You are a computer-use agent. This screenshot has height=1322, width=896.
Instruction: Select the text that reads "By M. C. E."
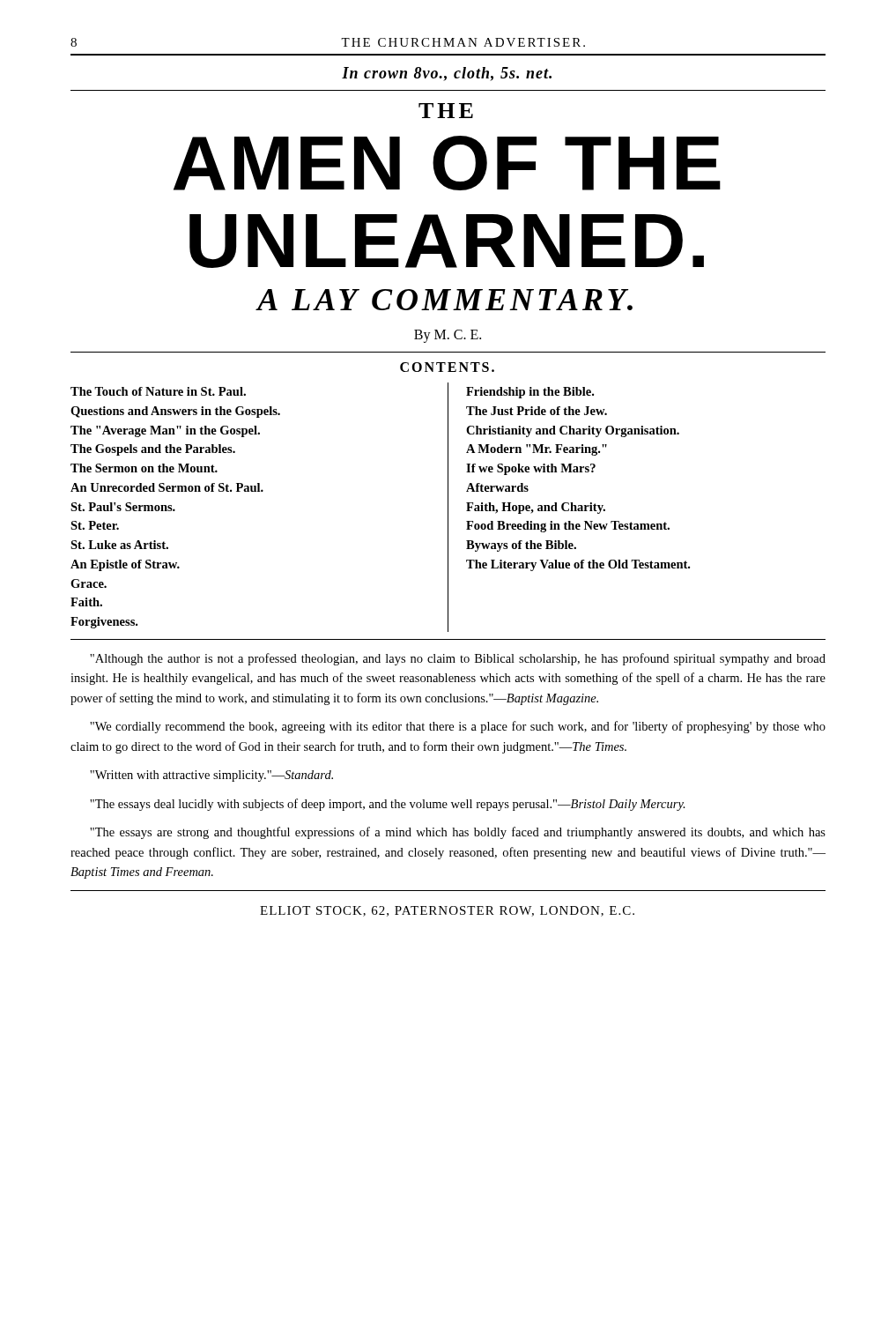click(x=448, y=334)
